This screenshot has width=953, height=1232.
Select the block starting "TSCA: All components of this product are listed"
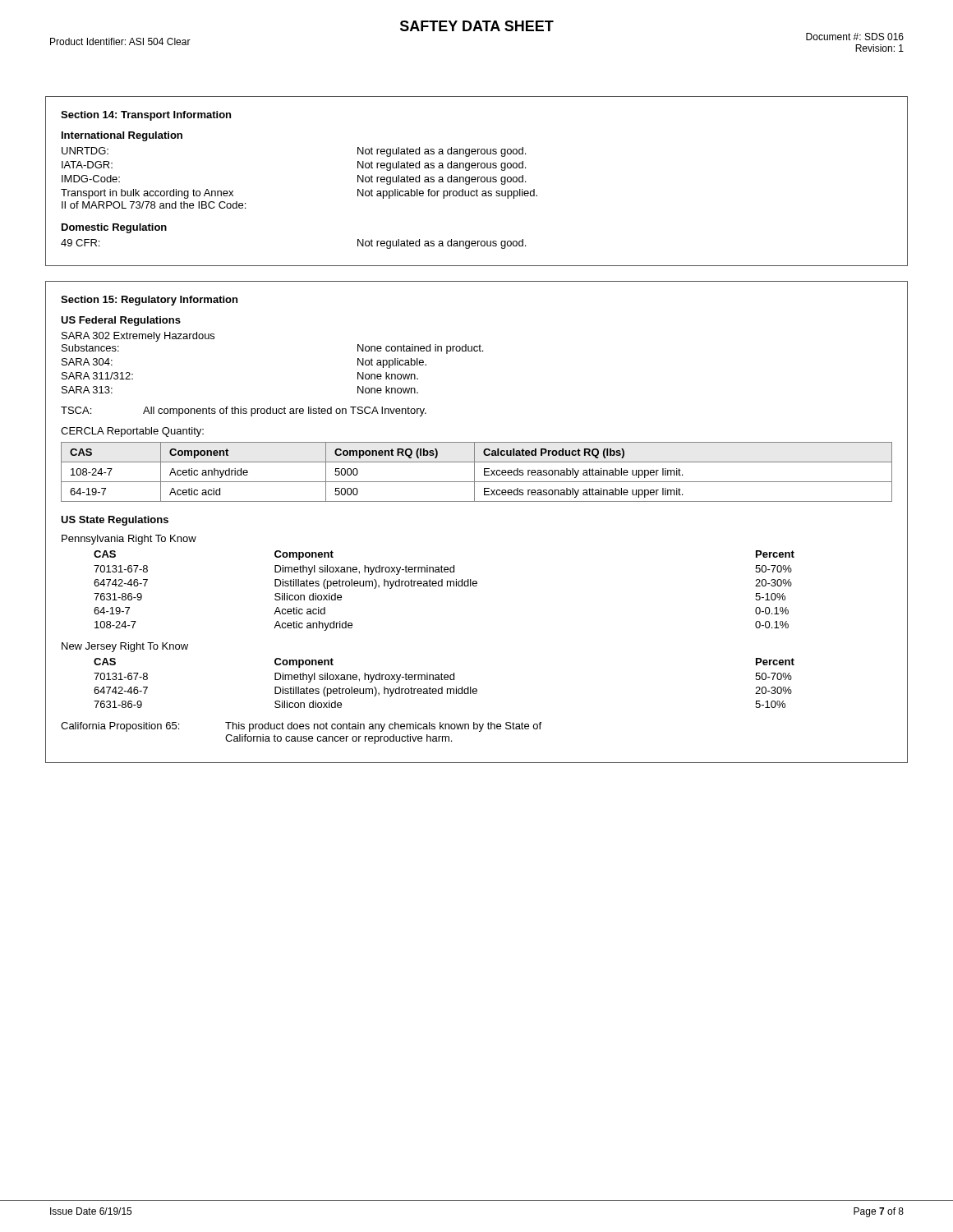pyautogui.click(x=244, y=411)
